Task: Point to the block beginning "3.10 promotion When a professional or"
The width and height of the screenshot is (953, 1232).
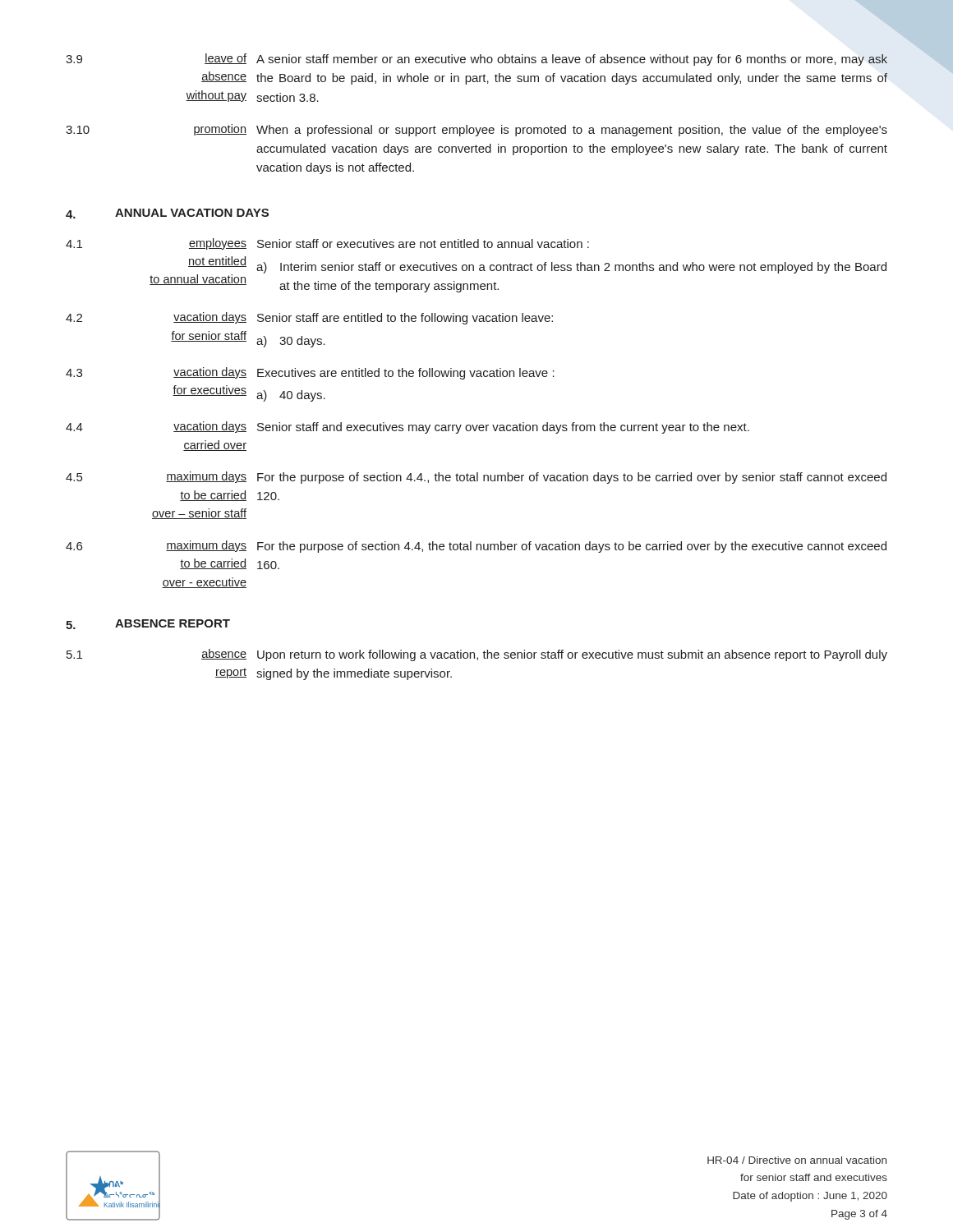Action: tap(476, 148)
